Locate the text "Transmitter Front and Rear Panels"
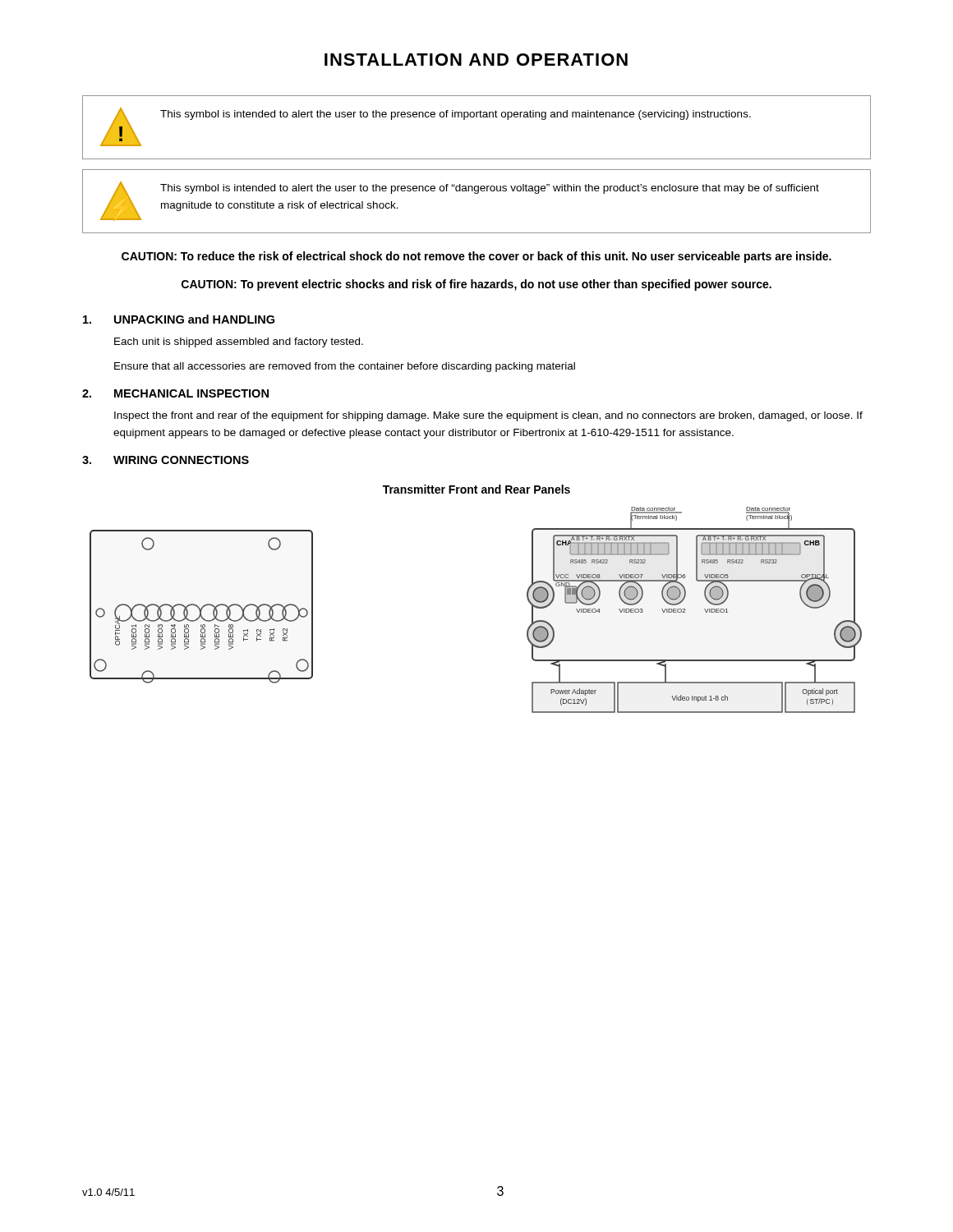 (476, 489)
